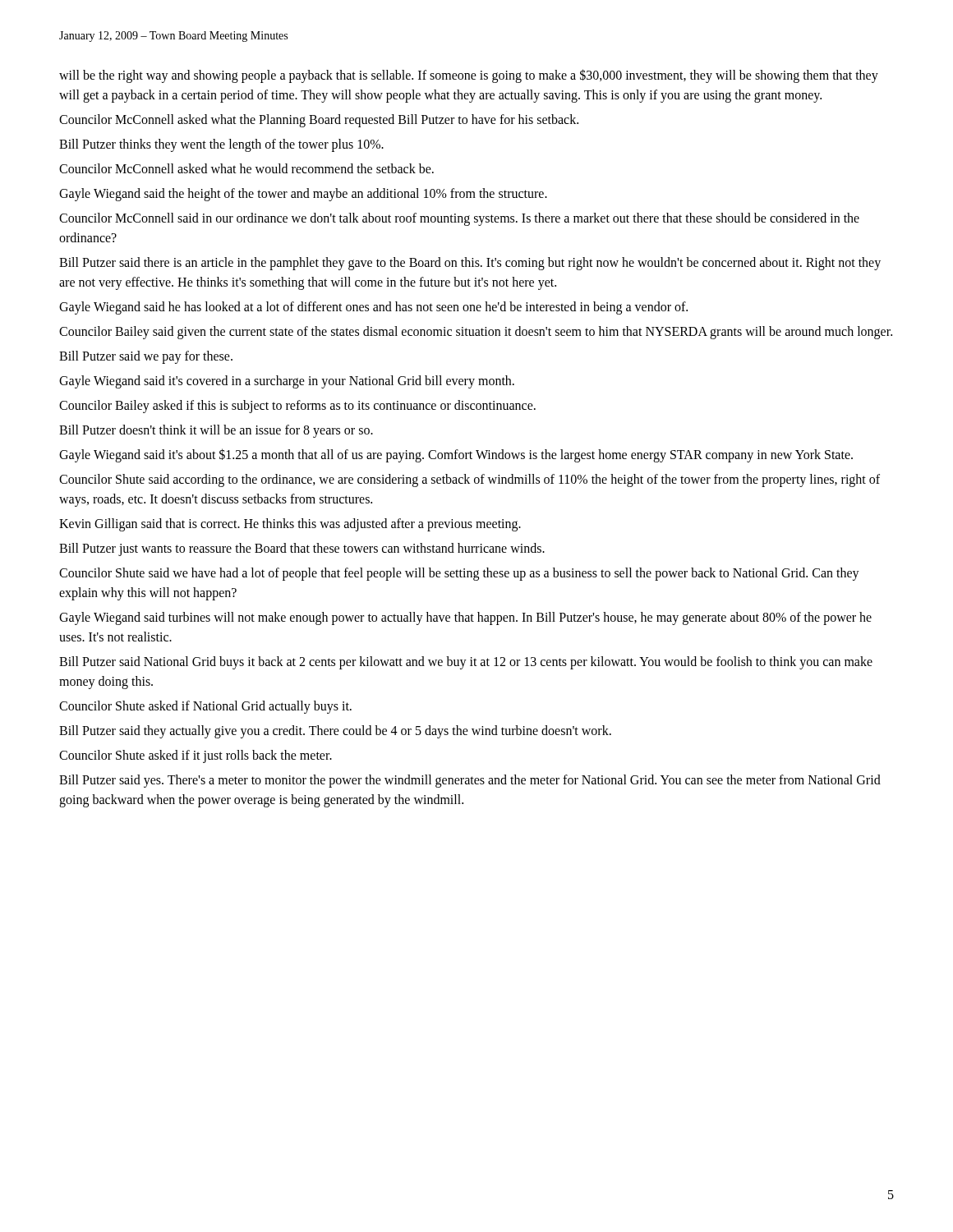This screenshot has width=953, height=1232.
Task: Locate the block of text that opens with "Councilor Shute said we have had a"
Action: click(476, 583)
